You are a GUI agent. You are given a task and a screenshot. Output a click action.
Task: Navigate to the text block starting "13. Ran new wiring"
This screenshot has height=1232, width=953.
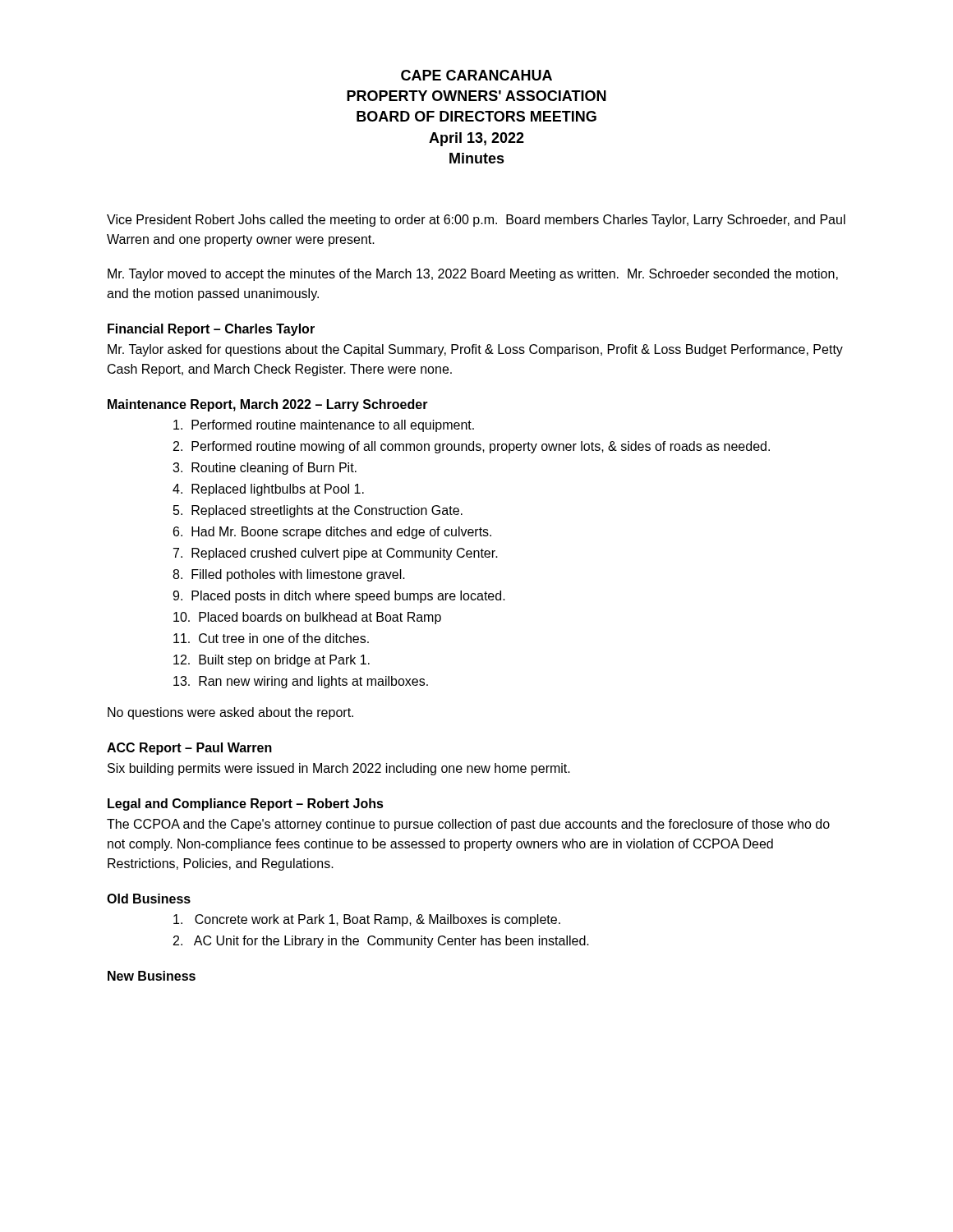click(x=301, y=681)
